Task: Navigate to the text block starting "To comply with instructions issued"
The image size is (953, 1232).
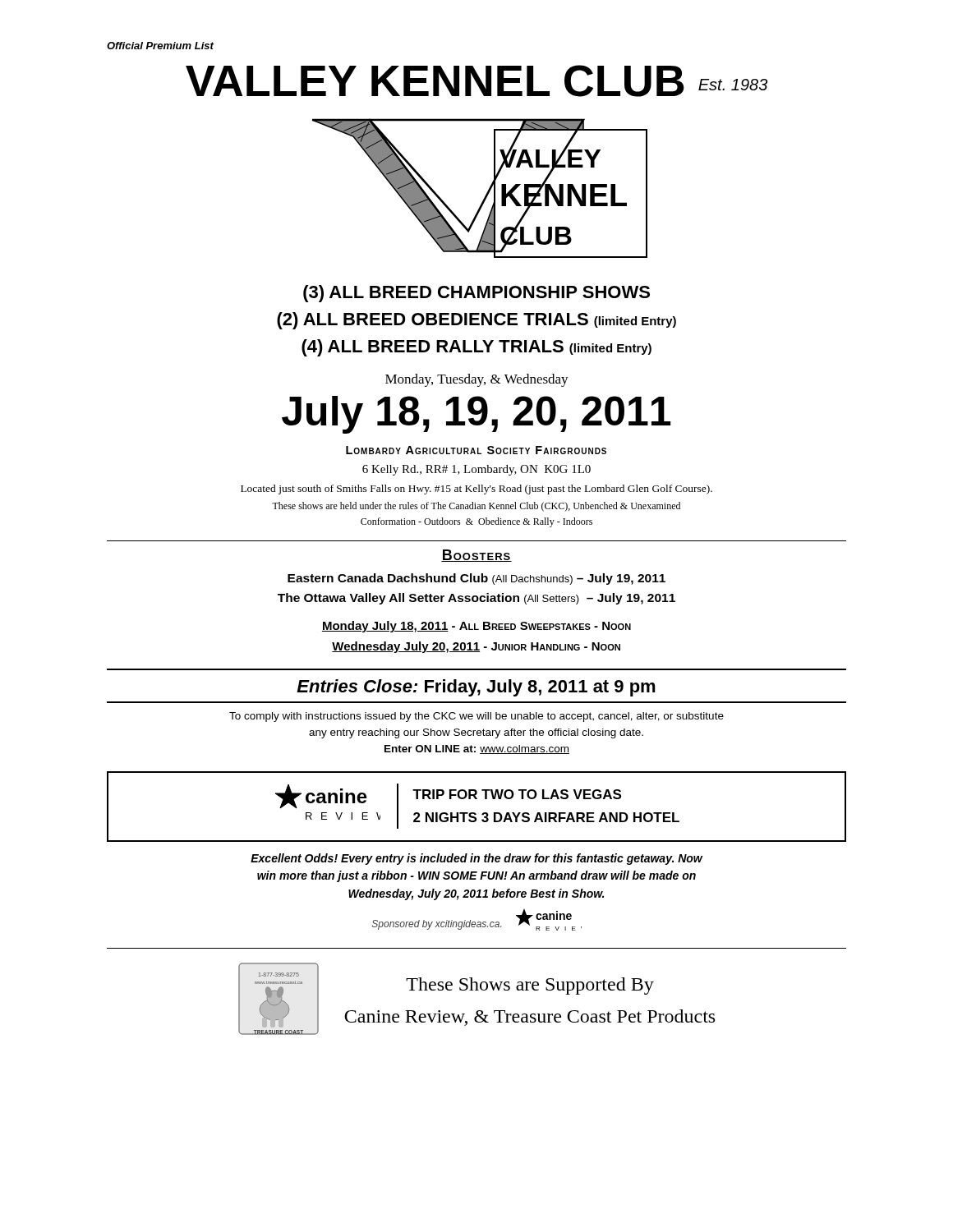Action: [476, 732]
